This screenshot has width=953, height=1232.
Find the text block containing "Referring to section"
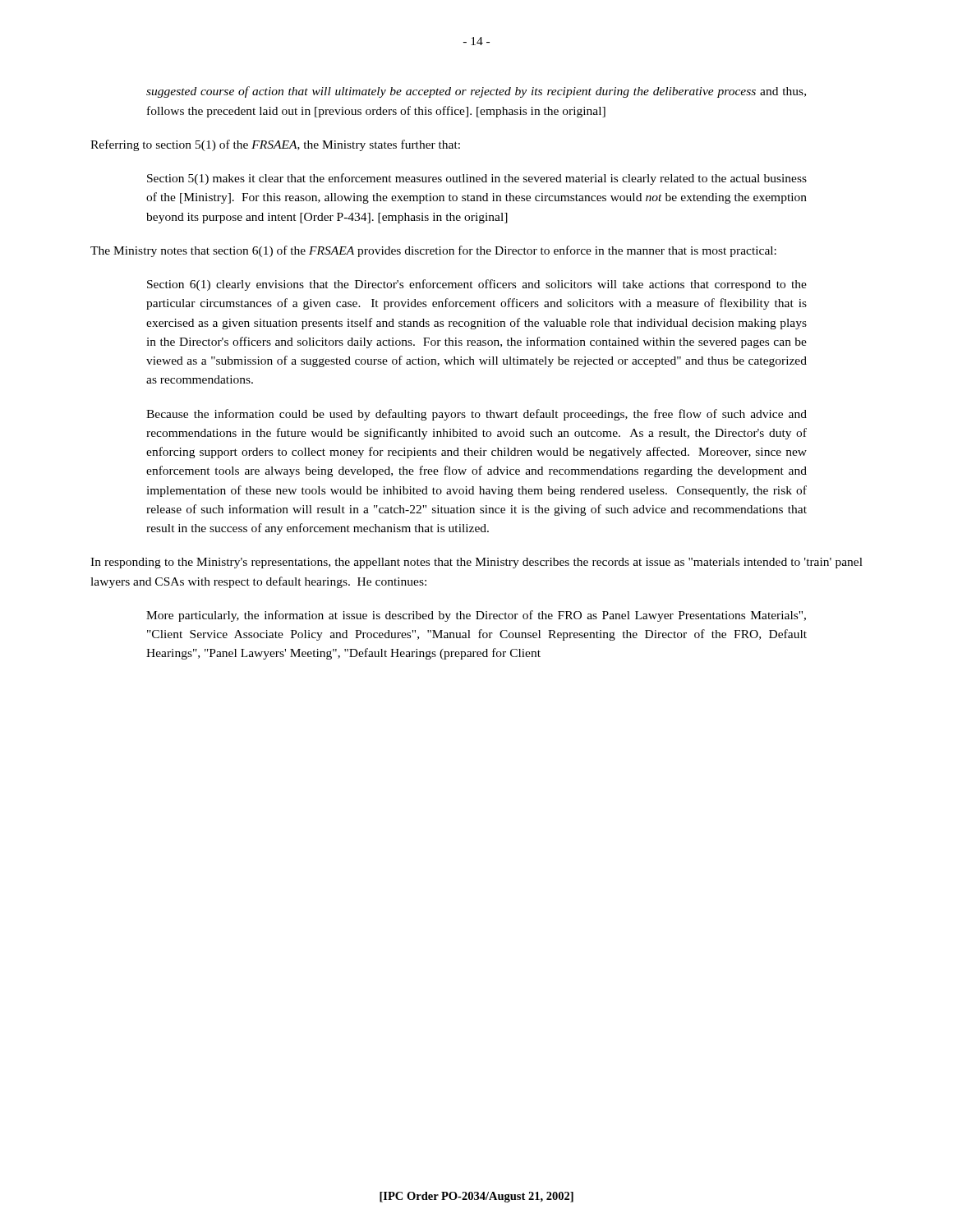tap(276, 144)
